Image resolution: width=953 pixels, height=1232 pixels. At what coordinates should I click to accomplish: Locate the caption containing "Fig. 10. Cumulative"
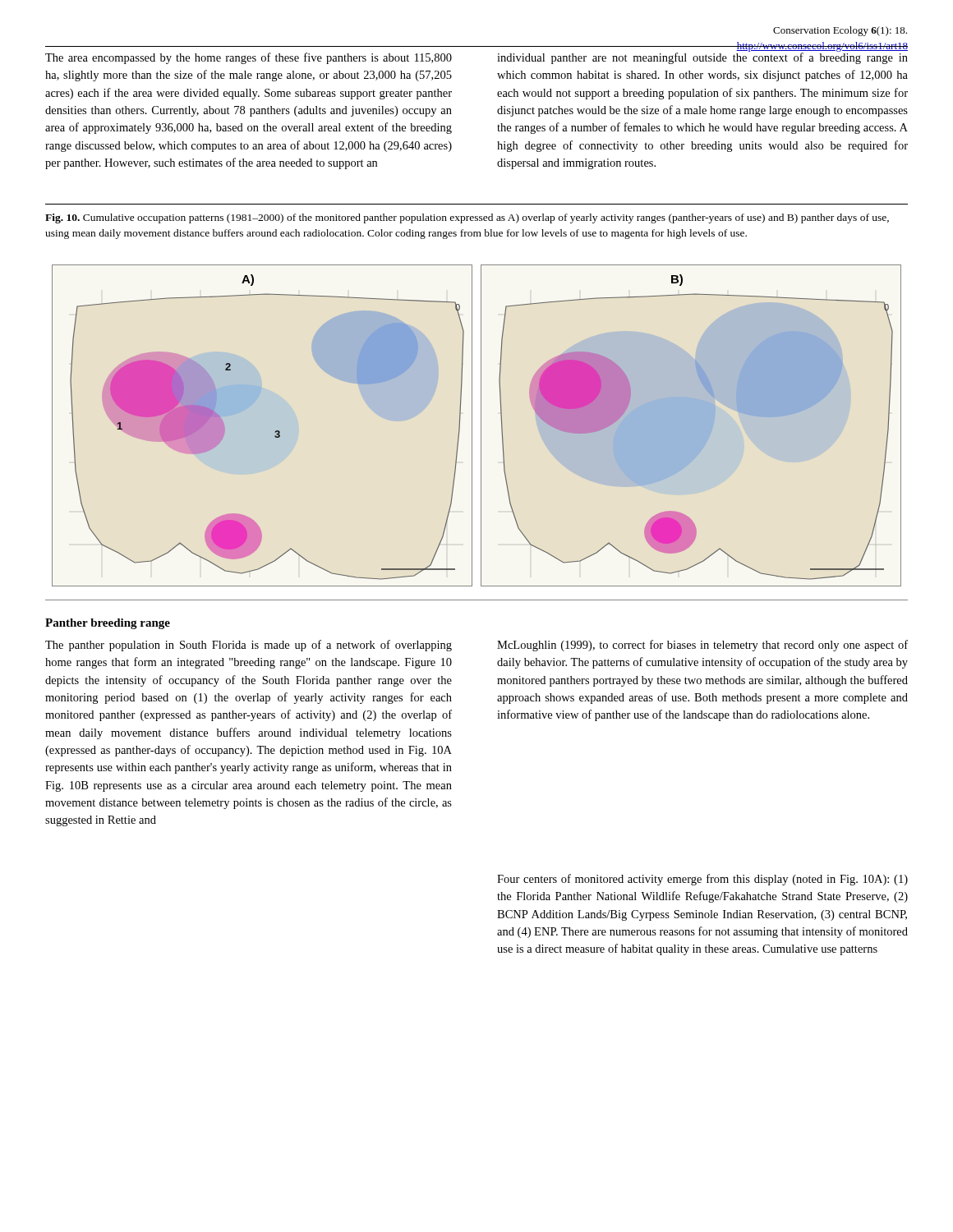point(467,225)
